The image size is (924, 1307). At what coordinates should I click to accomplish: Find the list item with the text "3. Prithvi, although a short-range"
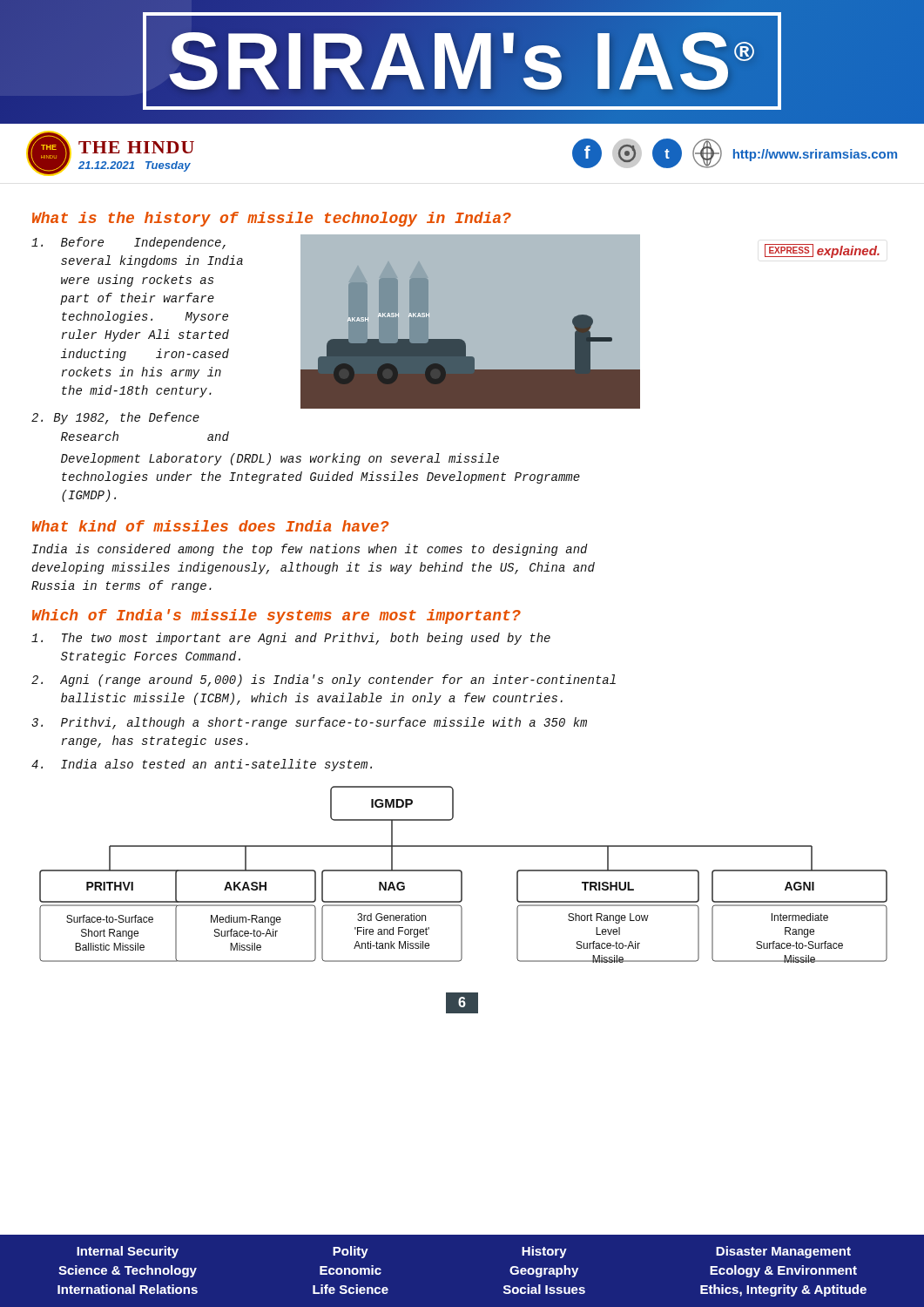click(309, 732)
